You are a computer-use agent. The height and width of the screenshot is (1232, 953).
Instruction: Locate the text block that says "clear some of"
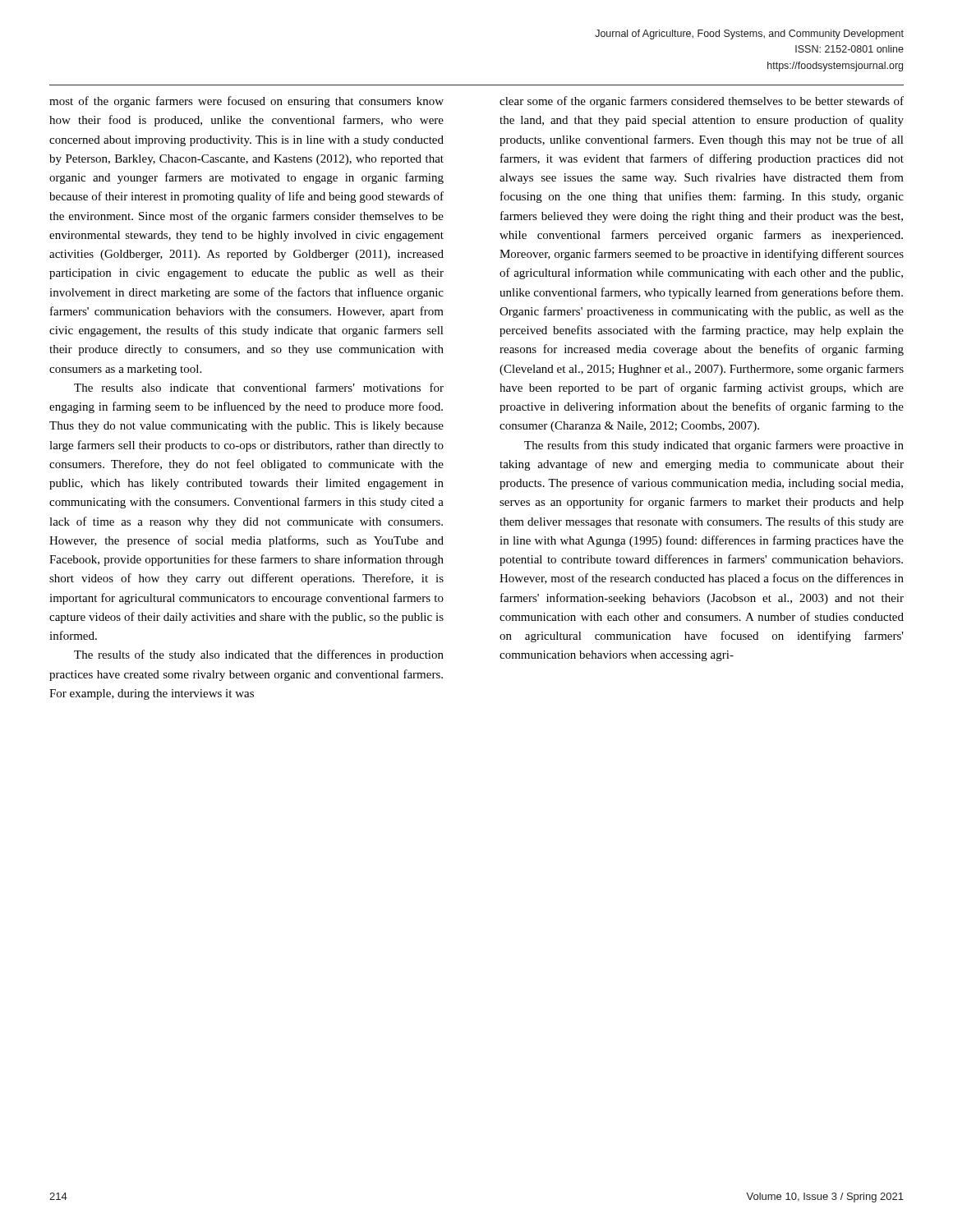(x=702, y=378)
